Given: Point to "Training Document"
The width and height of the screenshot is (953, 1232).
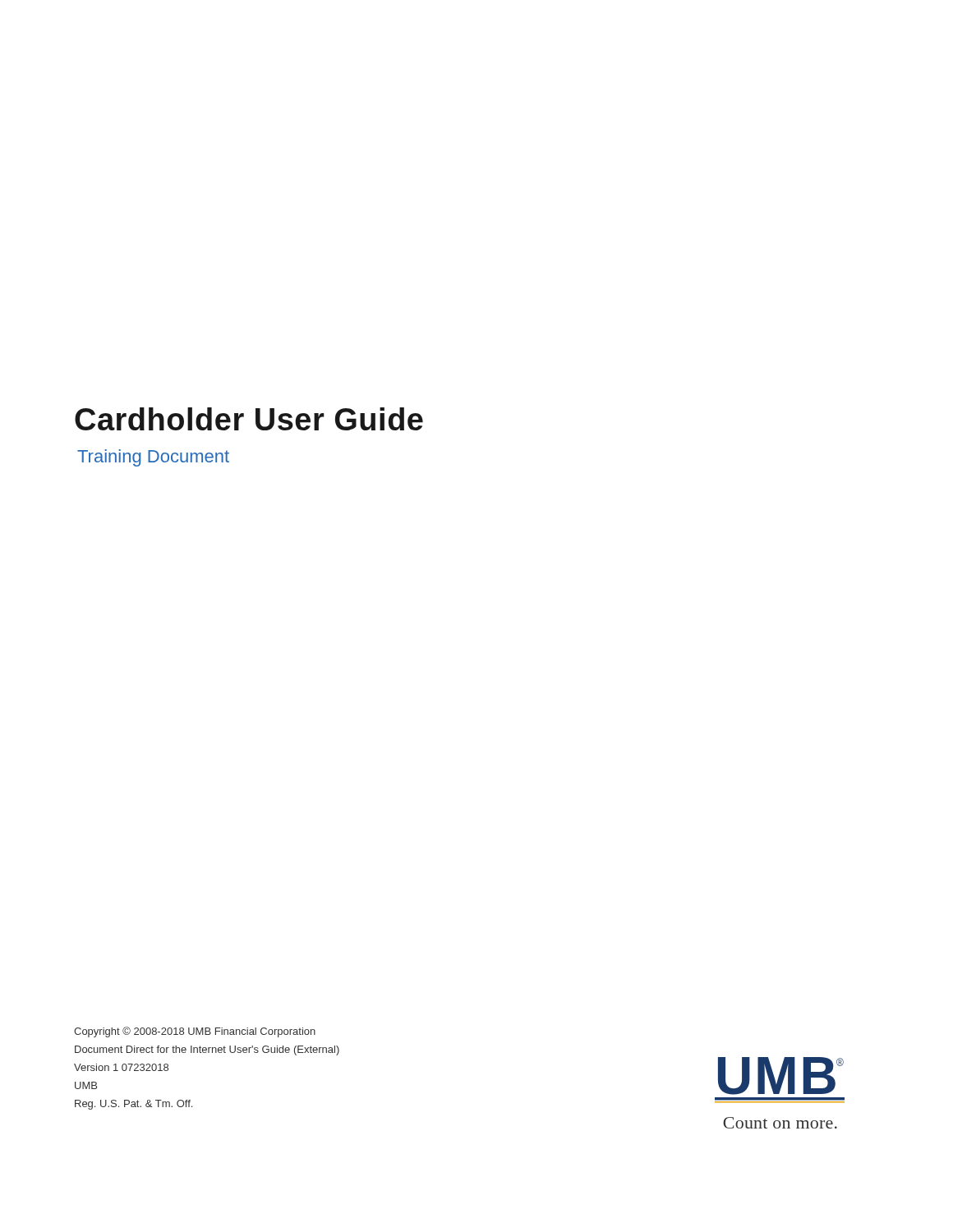Looking at the screenshot, I should (x=153, y=458).
